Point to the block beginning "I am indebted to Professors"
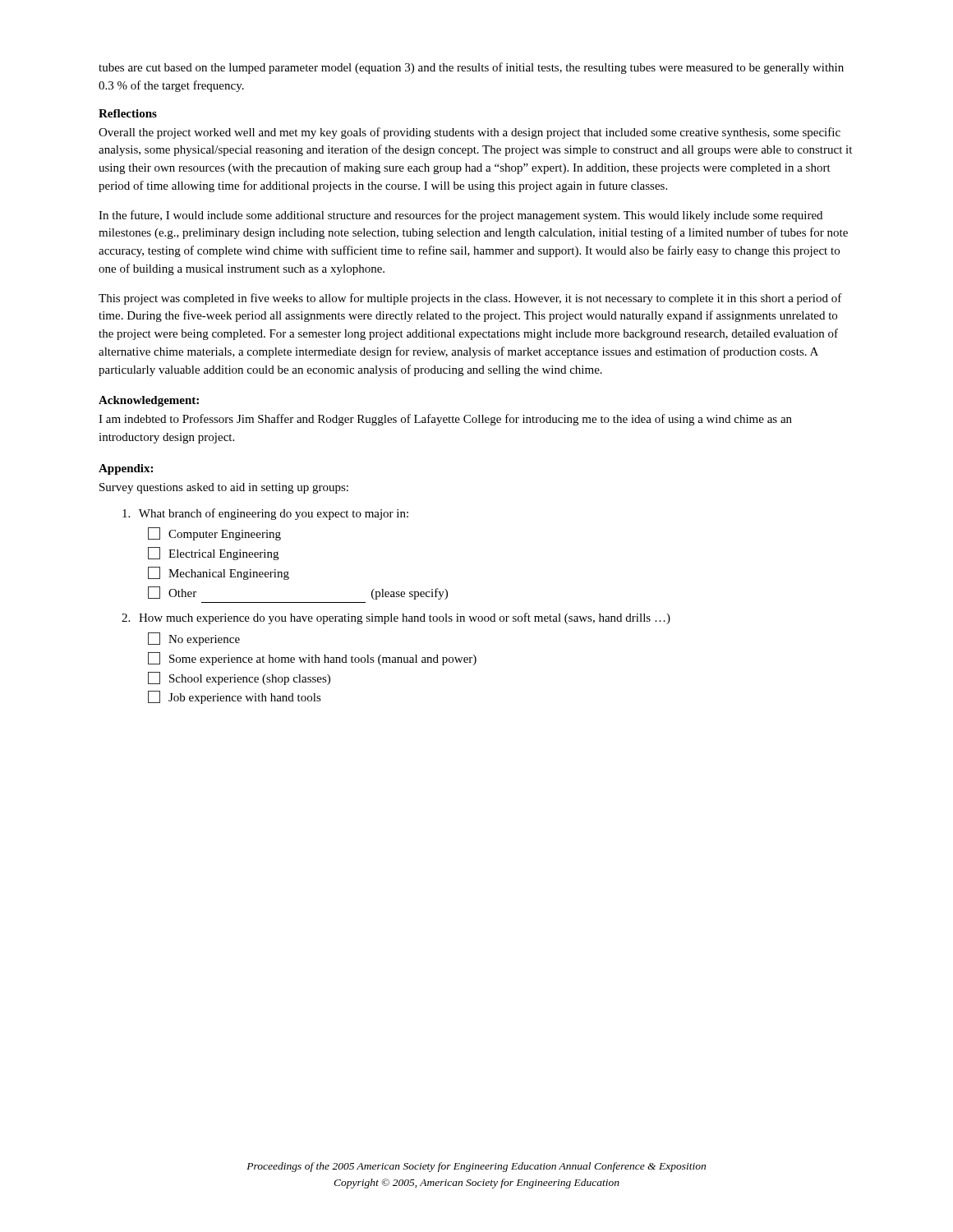Image resolution: width=953 pixels, height=1232 pixels. [x=476, y=429]
